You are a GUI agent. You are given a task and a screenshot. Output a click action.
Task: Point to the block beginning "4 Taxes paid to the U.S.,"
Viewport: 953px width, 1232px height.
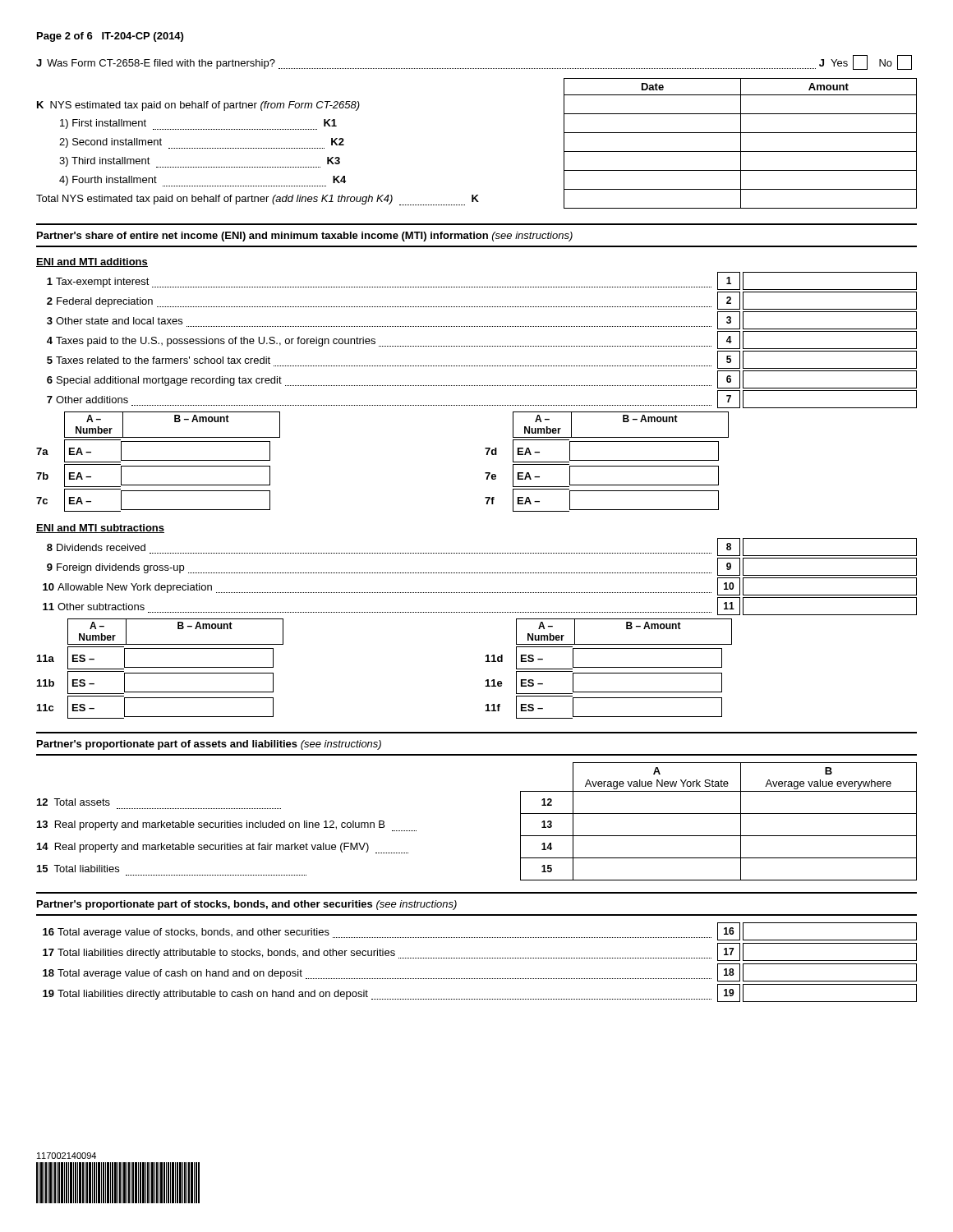476,340
